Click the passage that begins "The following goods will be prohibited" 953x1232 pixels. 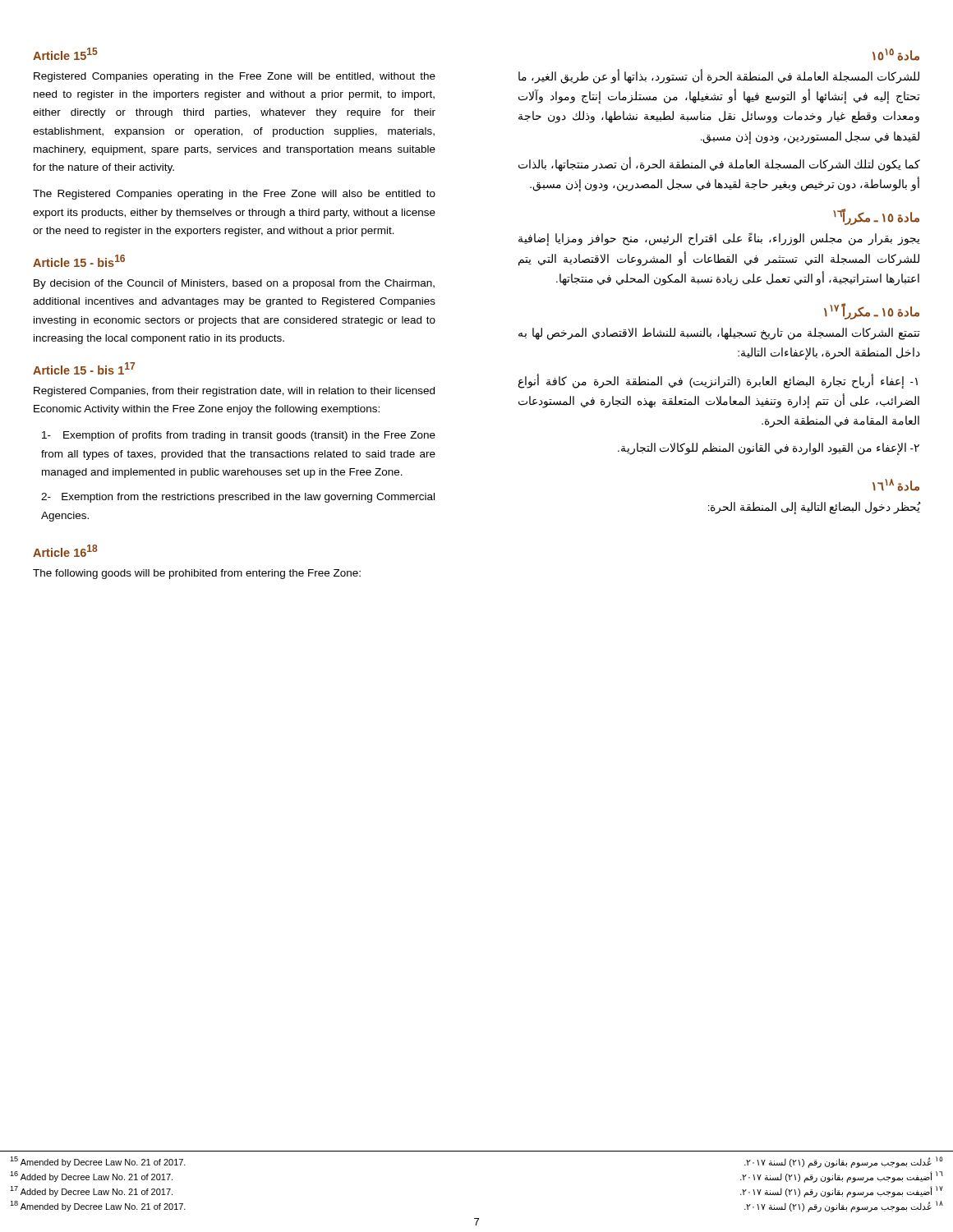tap(197, 573)
